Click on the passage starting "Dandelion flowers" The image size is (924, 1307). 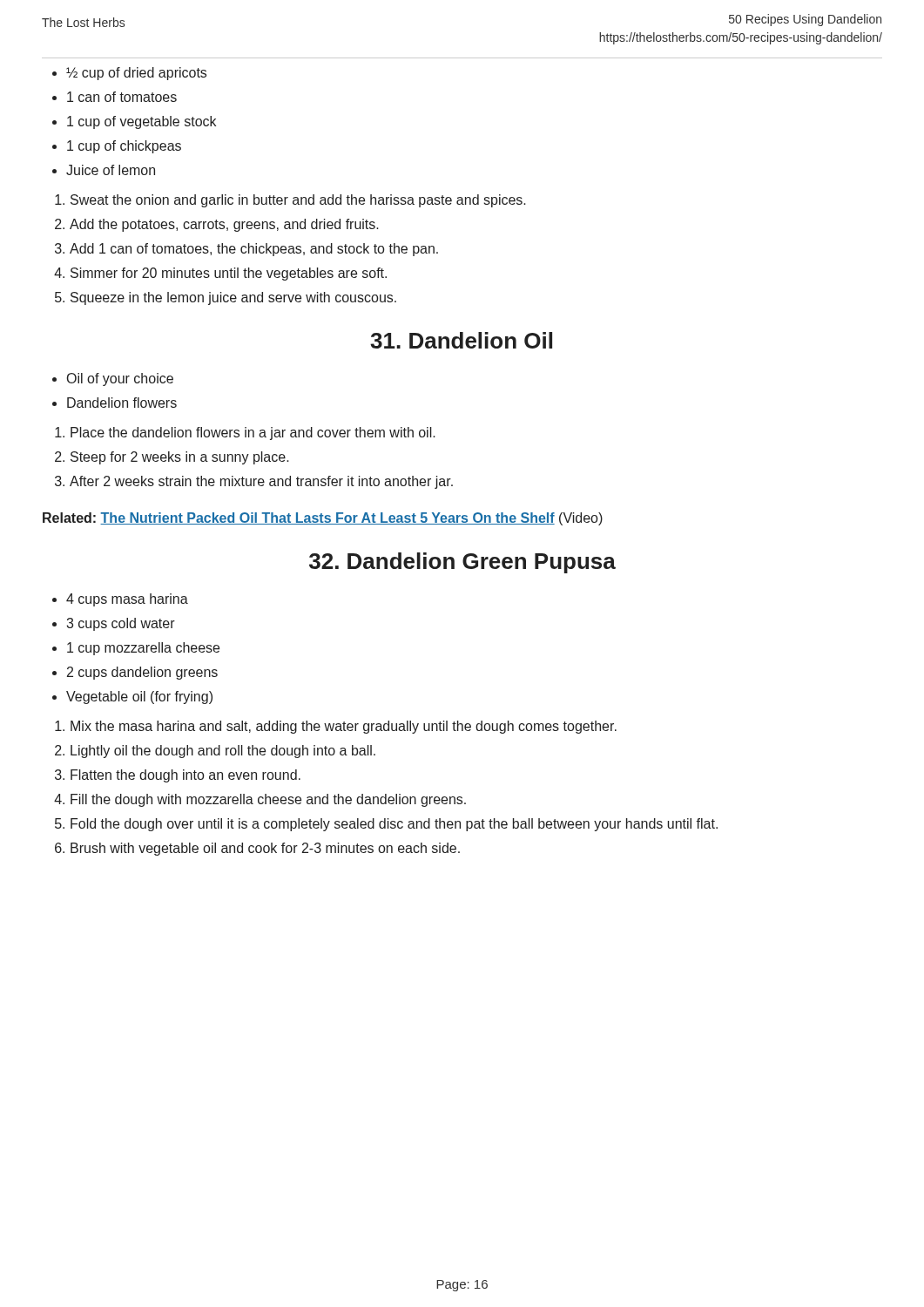point(122,403)
